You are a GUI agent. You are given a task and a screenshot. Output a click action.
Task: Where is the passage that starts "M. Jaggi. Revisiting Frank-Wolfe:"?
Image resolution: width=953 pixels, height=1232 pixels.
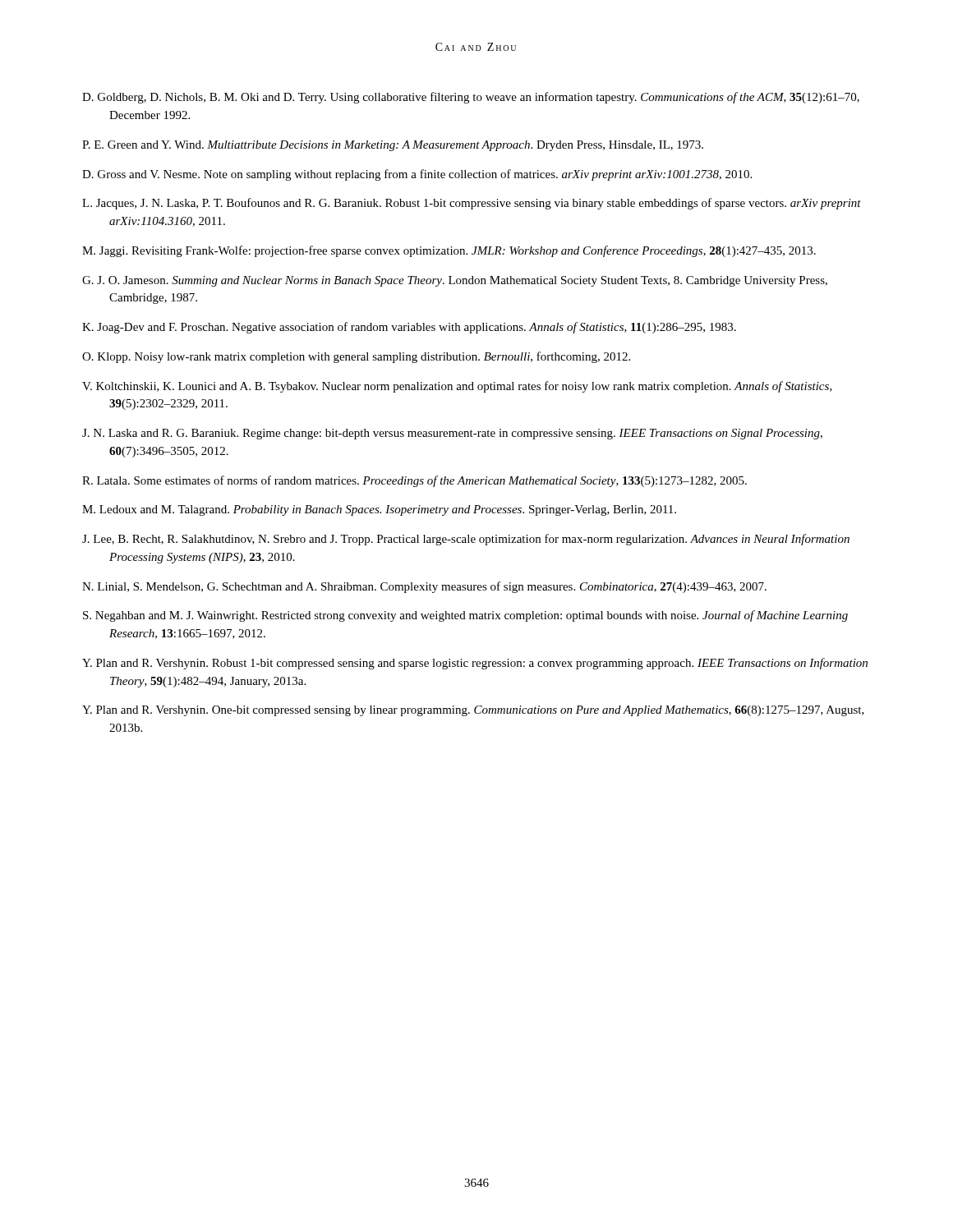click(x=476, y=251)
